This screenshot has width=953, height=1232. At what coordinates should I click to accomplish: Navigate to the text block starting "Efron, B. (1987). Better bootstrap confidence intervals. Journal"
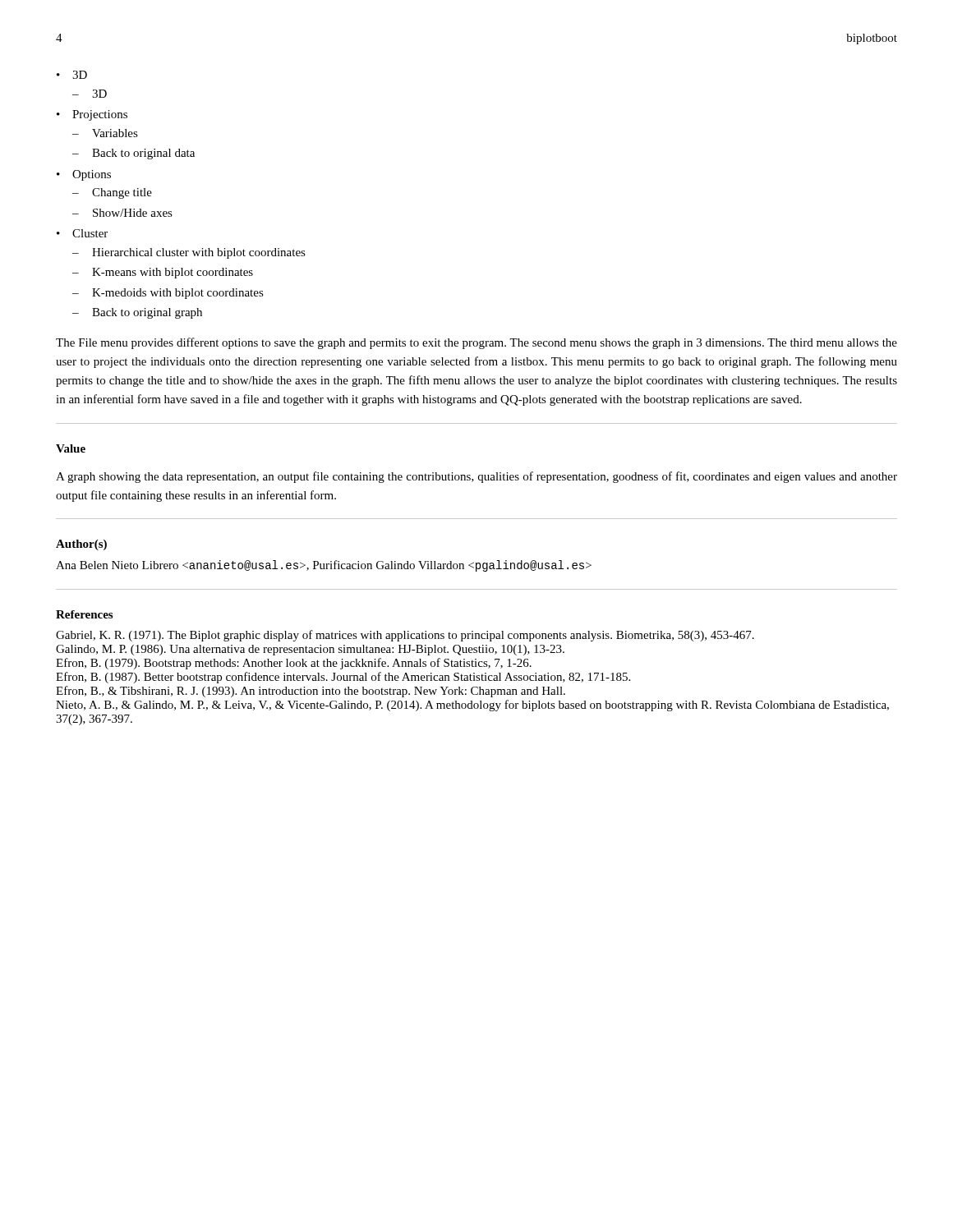tap(476, 677)
